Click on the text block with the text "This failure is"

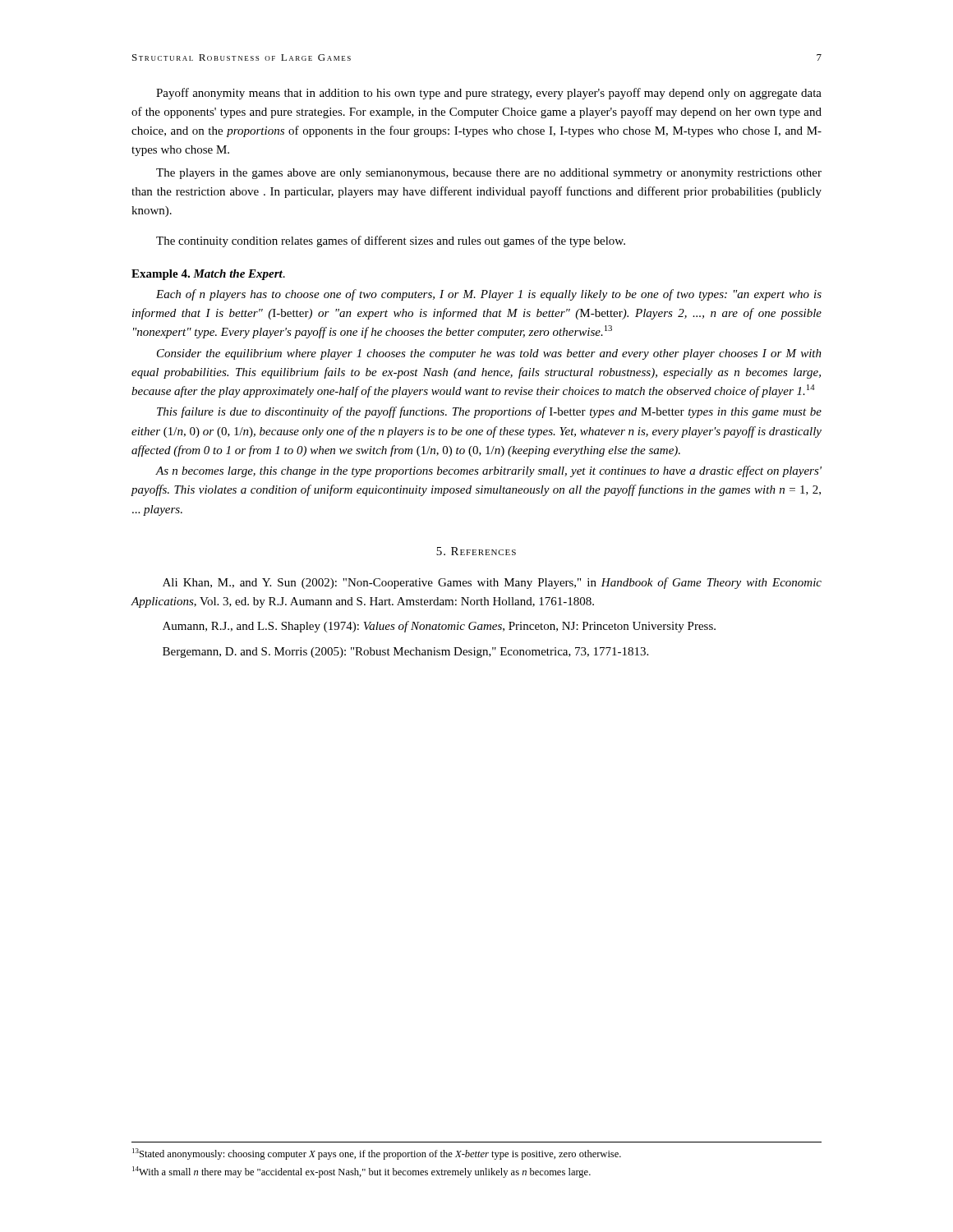coord(476,431)
